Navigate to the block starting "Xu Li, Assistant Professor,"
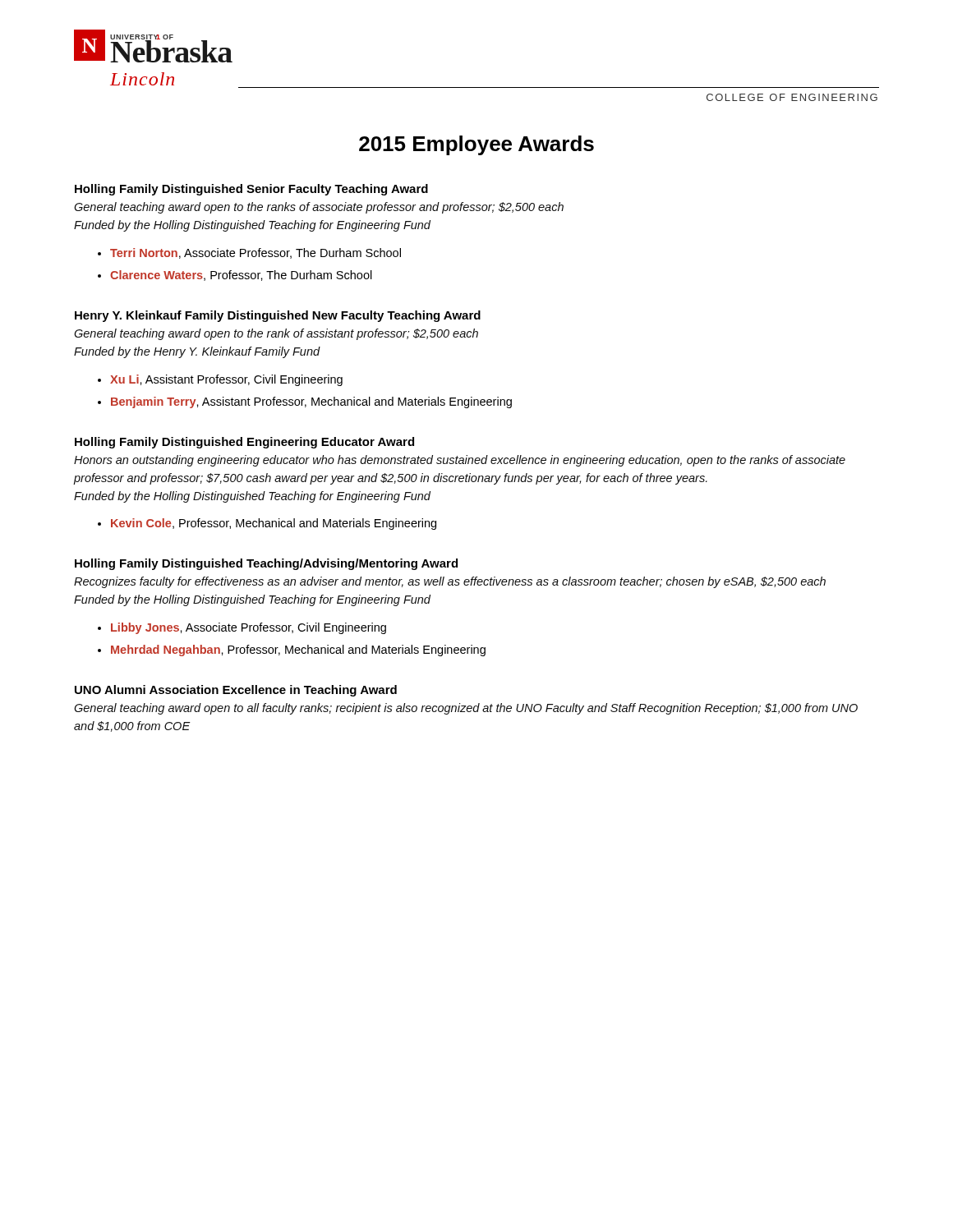The width and height of the screenshot is (953, 1232). [x=227, y=379]
